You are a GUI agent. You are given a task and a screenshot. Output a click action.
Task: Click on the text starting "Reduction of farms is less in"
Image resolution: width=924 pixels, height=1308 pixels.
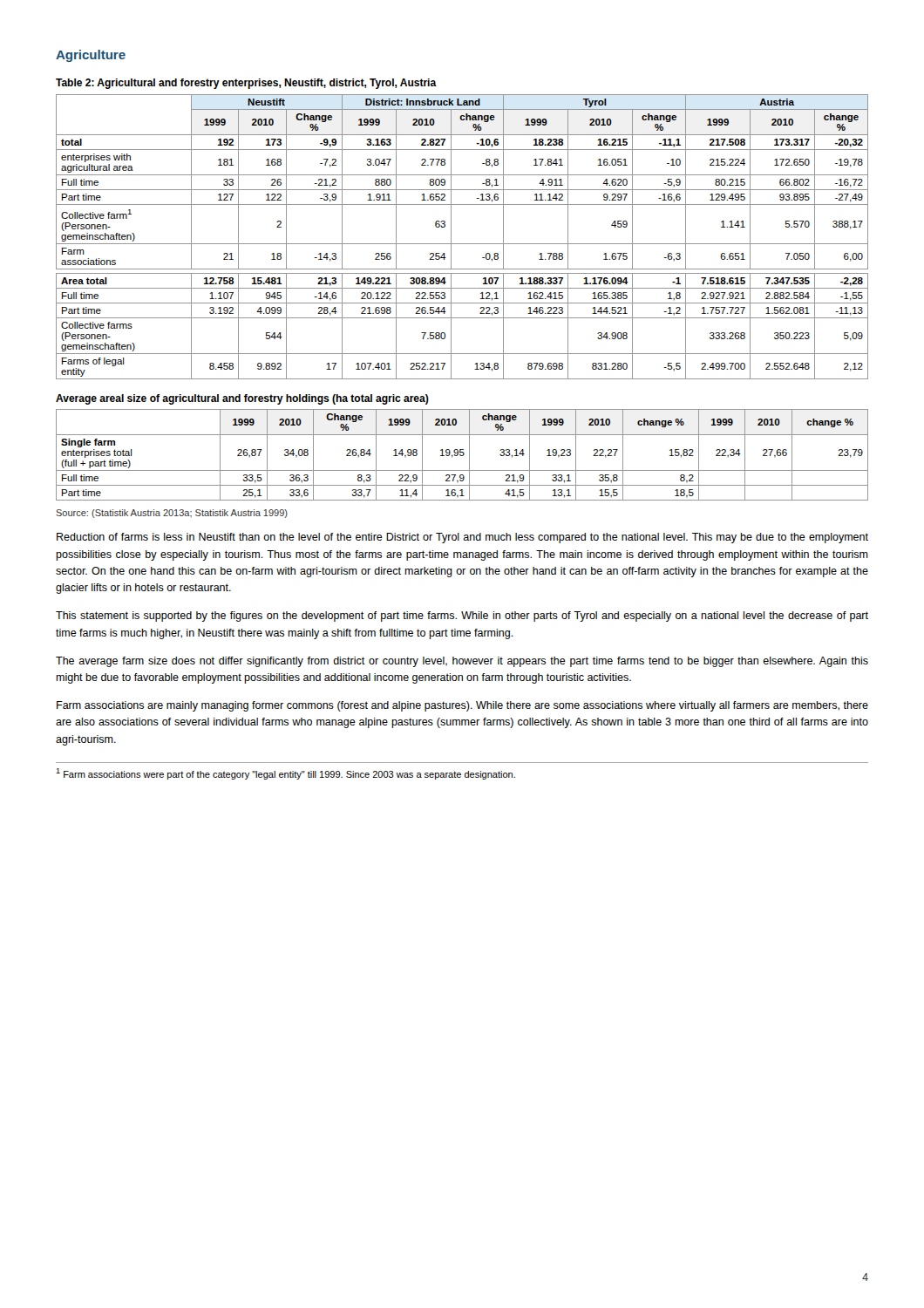pyautogui.click(x=462, y=563)
